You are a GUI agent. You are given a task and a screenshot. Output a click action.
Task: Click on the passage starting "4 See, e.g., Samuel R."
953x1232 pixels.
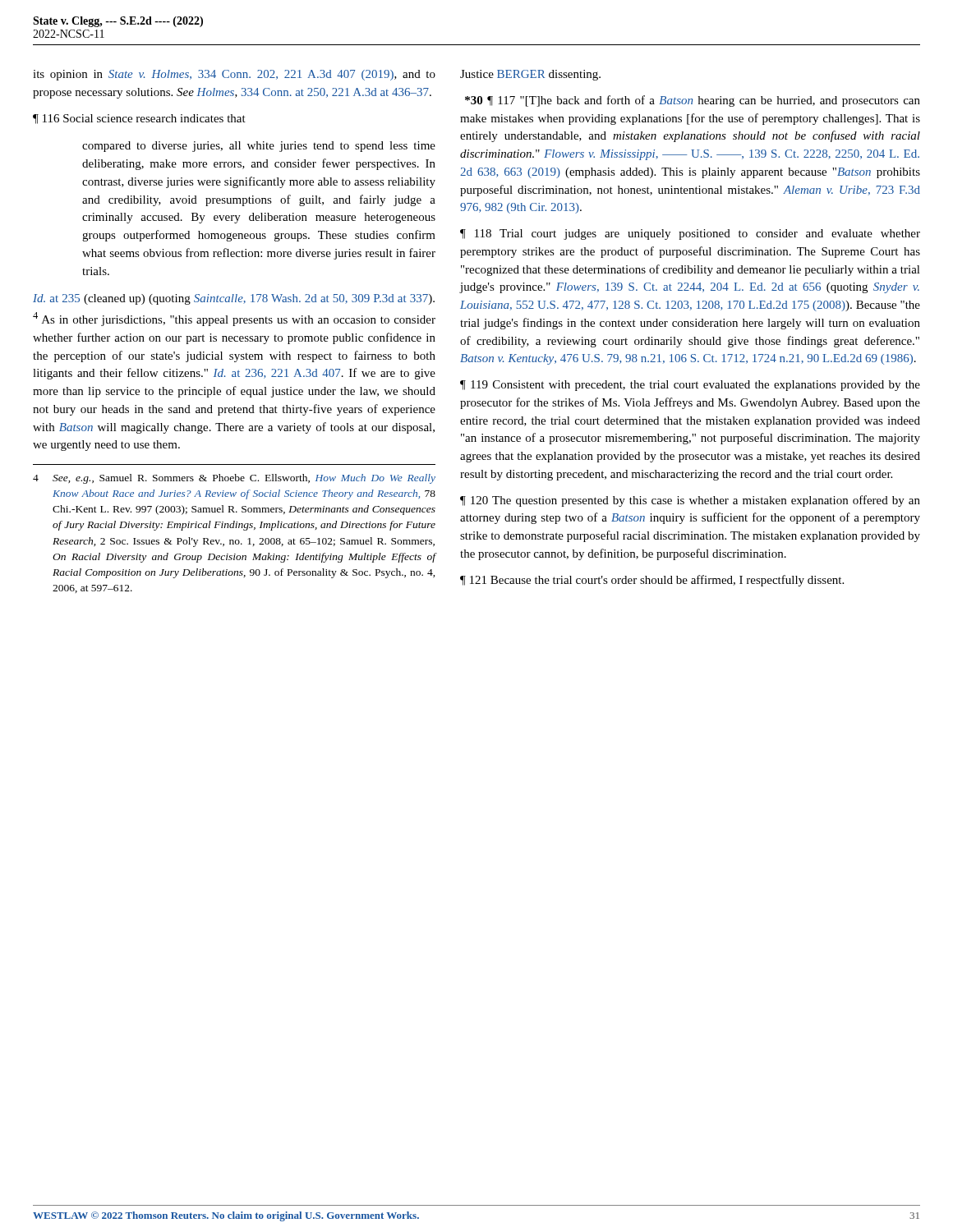click(234, 533)
